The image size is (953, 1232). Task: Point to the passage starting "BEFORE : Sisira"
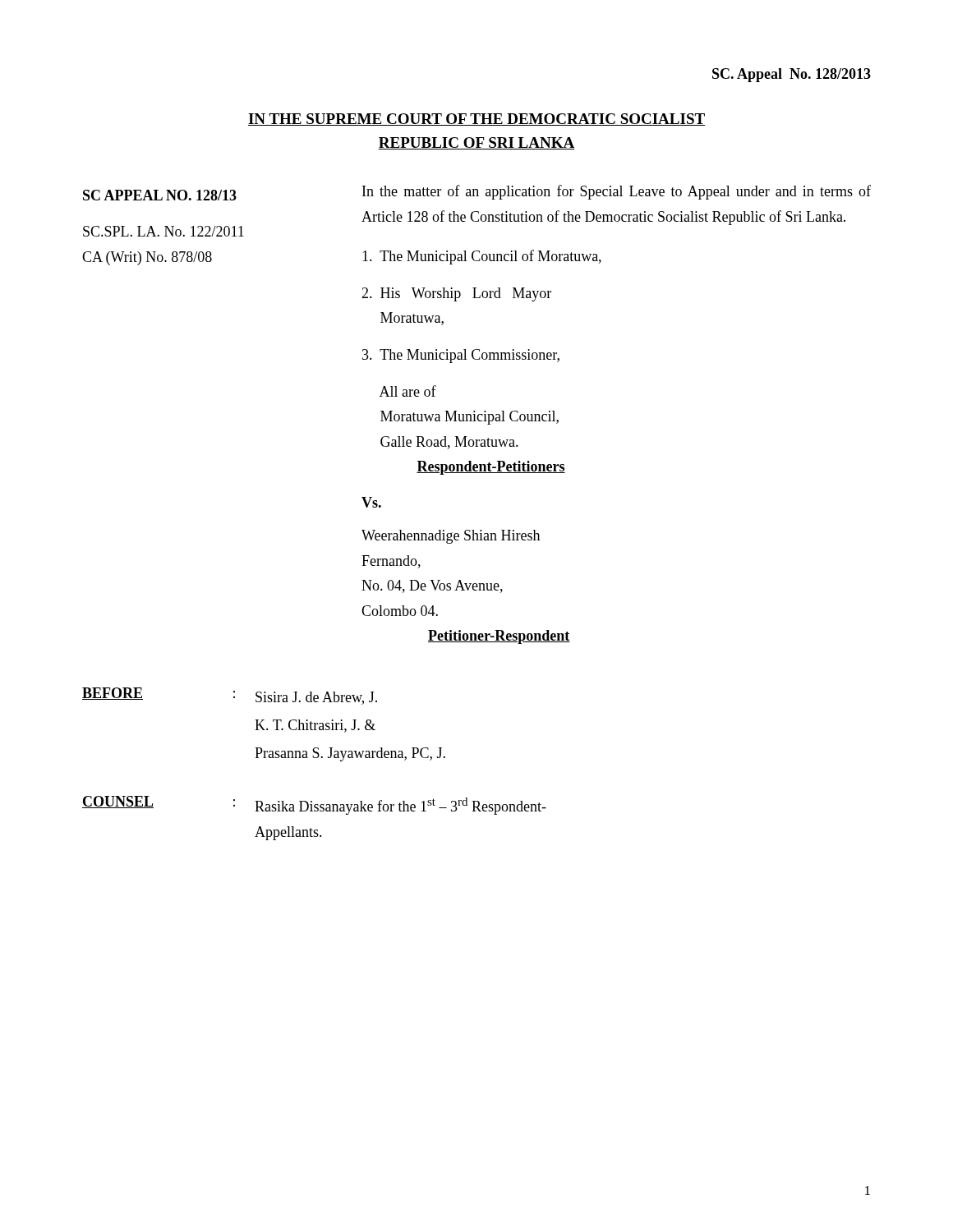coord(230,696)
